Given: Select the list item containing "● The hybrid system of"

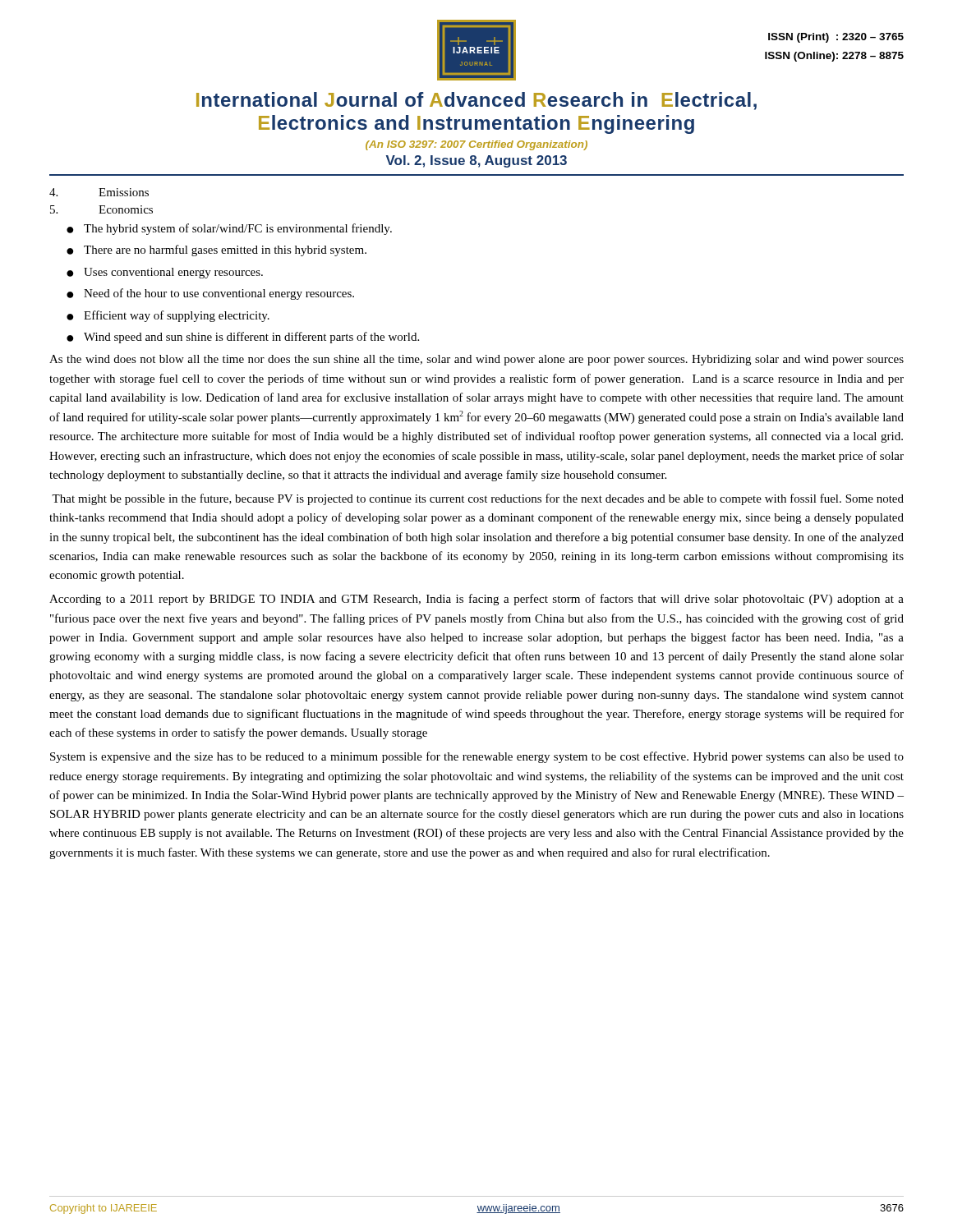Looking at the screenshot, I should click(x=229, y=230).
